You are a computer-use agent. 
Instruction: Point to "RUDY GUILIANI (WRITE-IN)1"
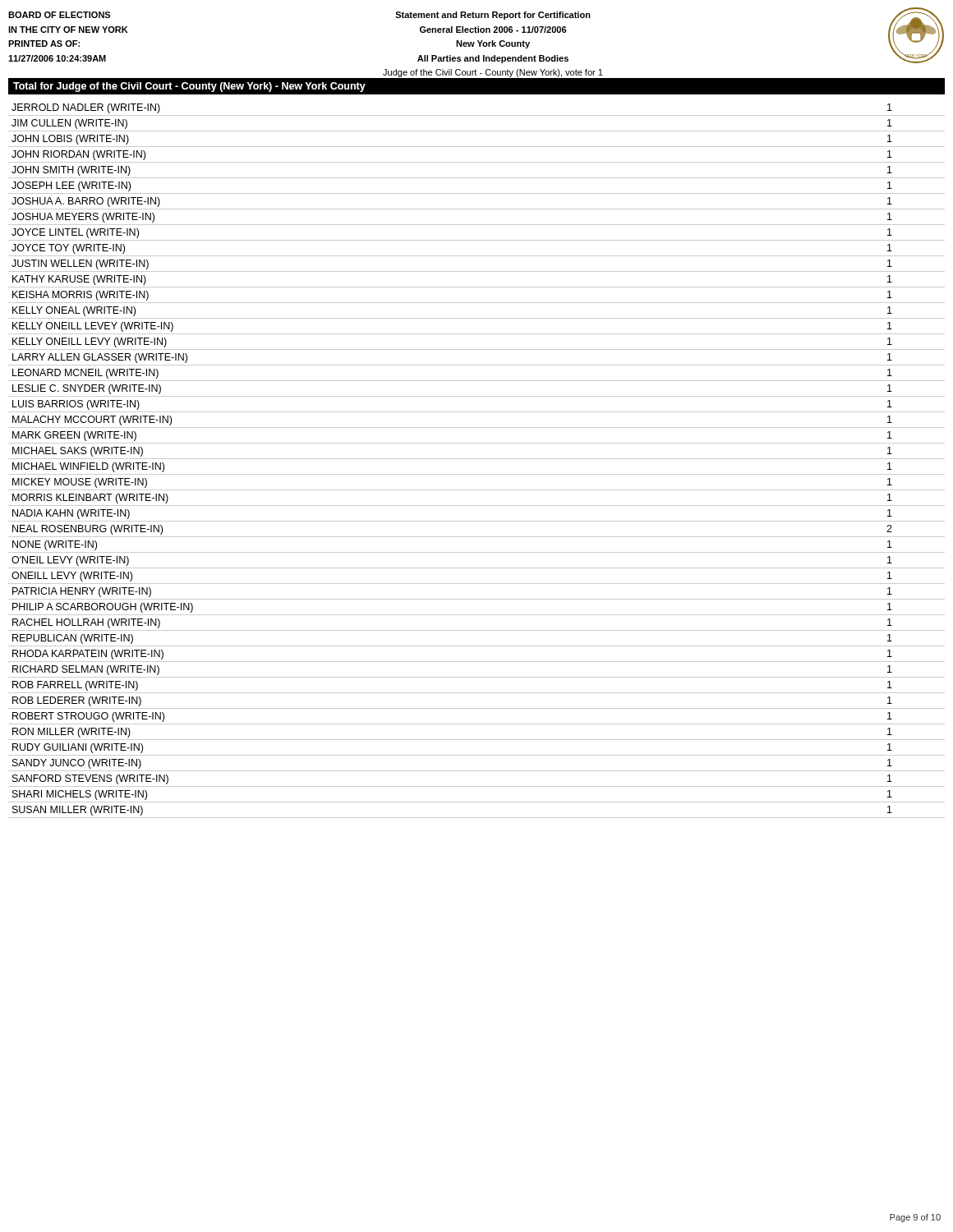pos(476,747)
